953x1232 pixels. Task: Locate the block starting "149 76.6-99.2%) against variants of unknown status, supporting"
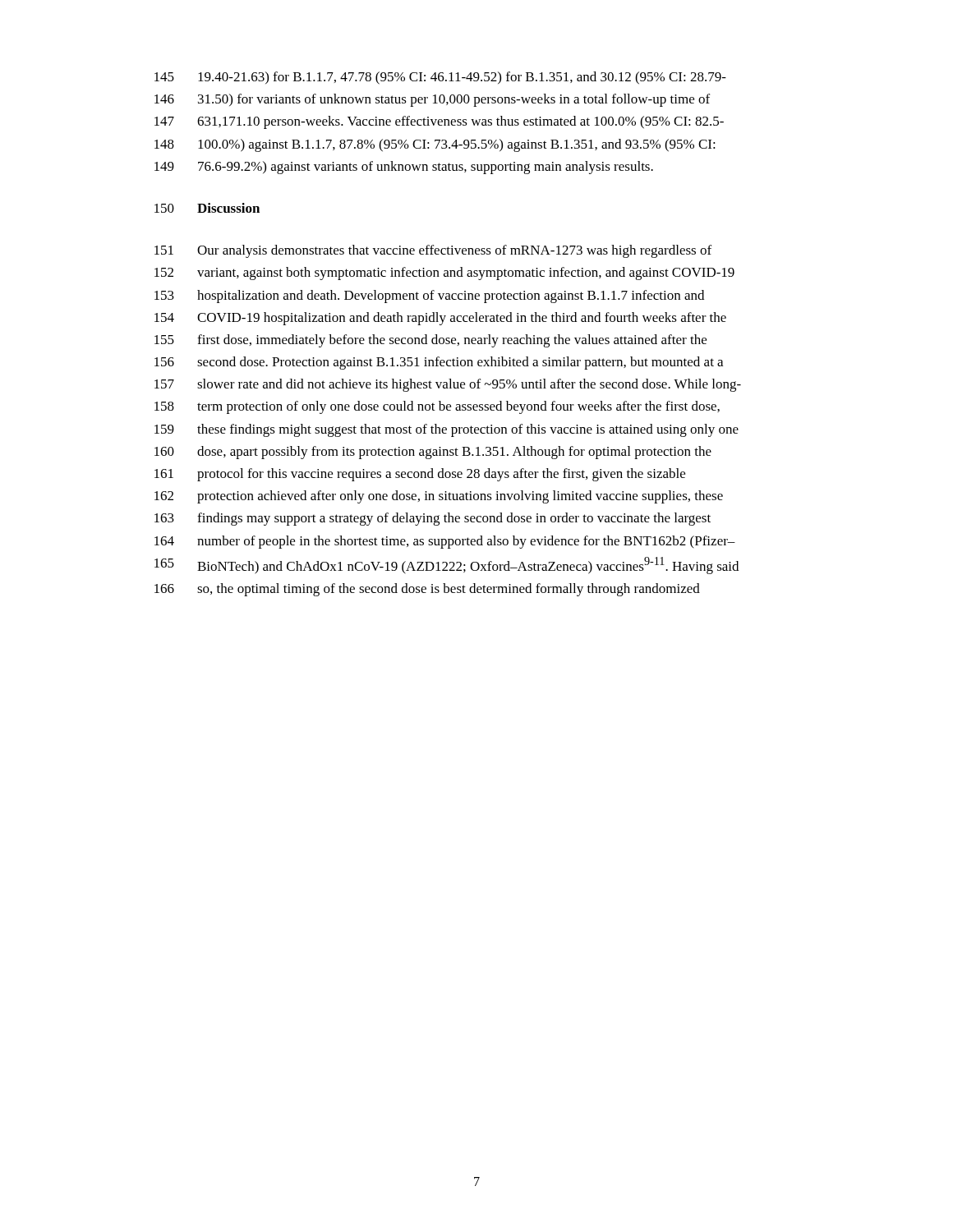click(x=476, y=166)
